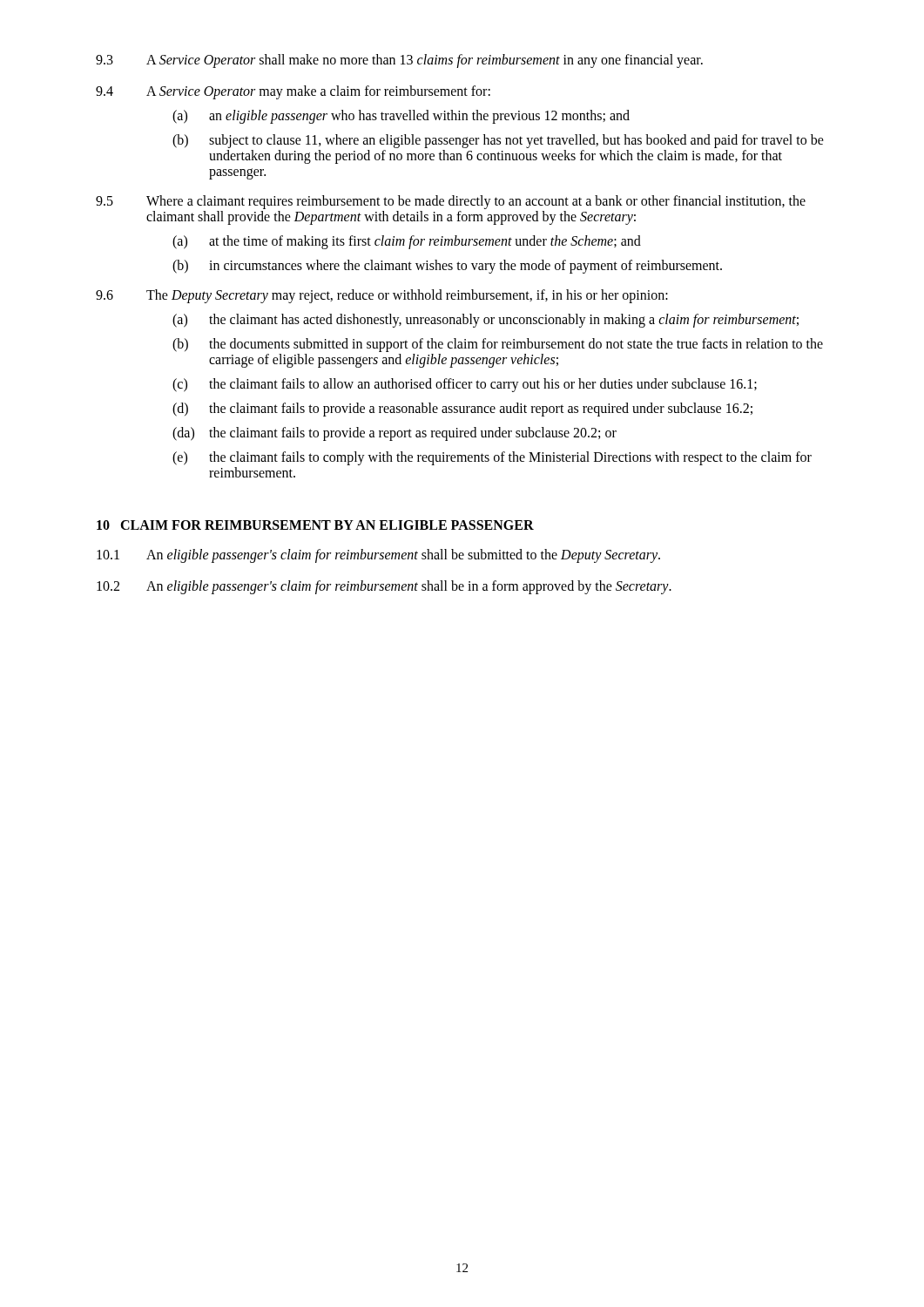This screenshot has width=924, height=1307.
Task: Select the list item that says "9.5 Where a claimant requires reimbursement"
Action: click(x=466, y=238)
